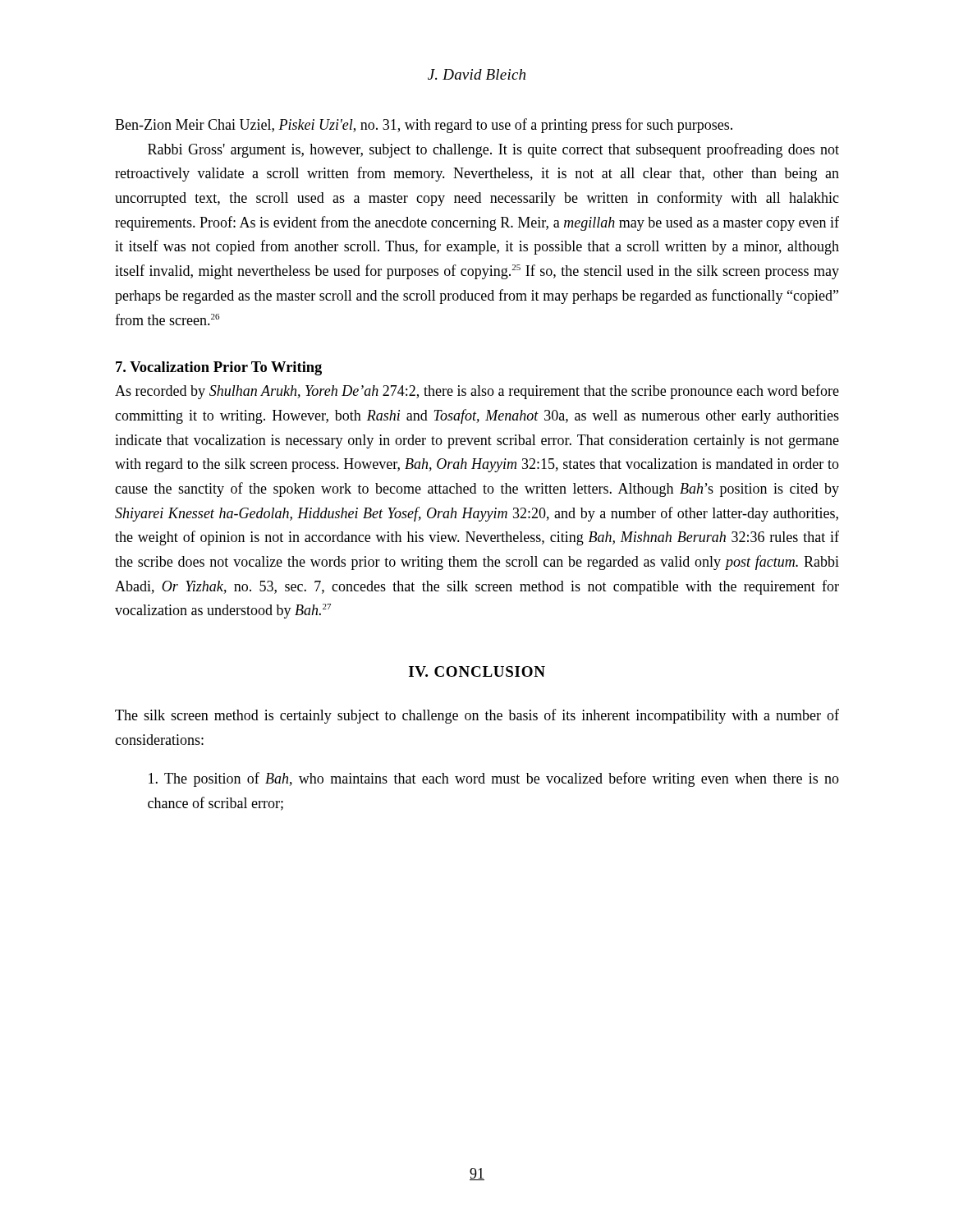Find the block on this page that starts "The silk screen method is certainly subject to"

[x=477, y=728]
